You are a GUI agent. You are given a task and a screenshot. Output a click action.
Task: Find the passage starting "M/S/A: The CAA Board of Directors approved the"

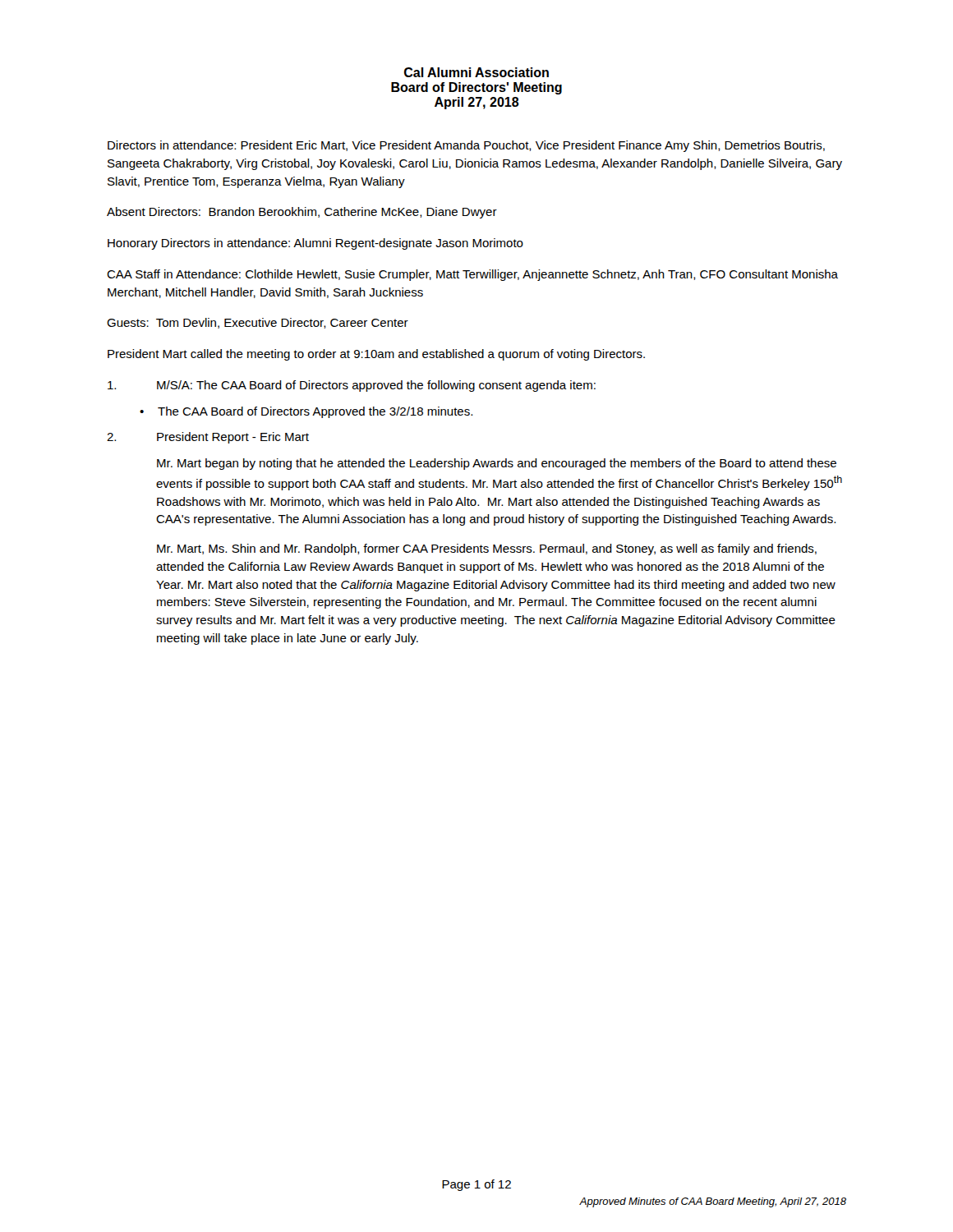click(x=476, y=385)
